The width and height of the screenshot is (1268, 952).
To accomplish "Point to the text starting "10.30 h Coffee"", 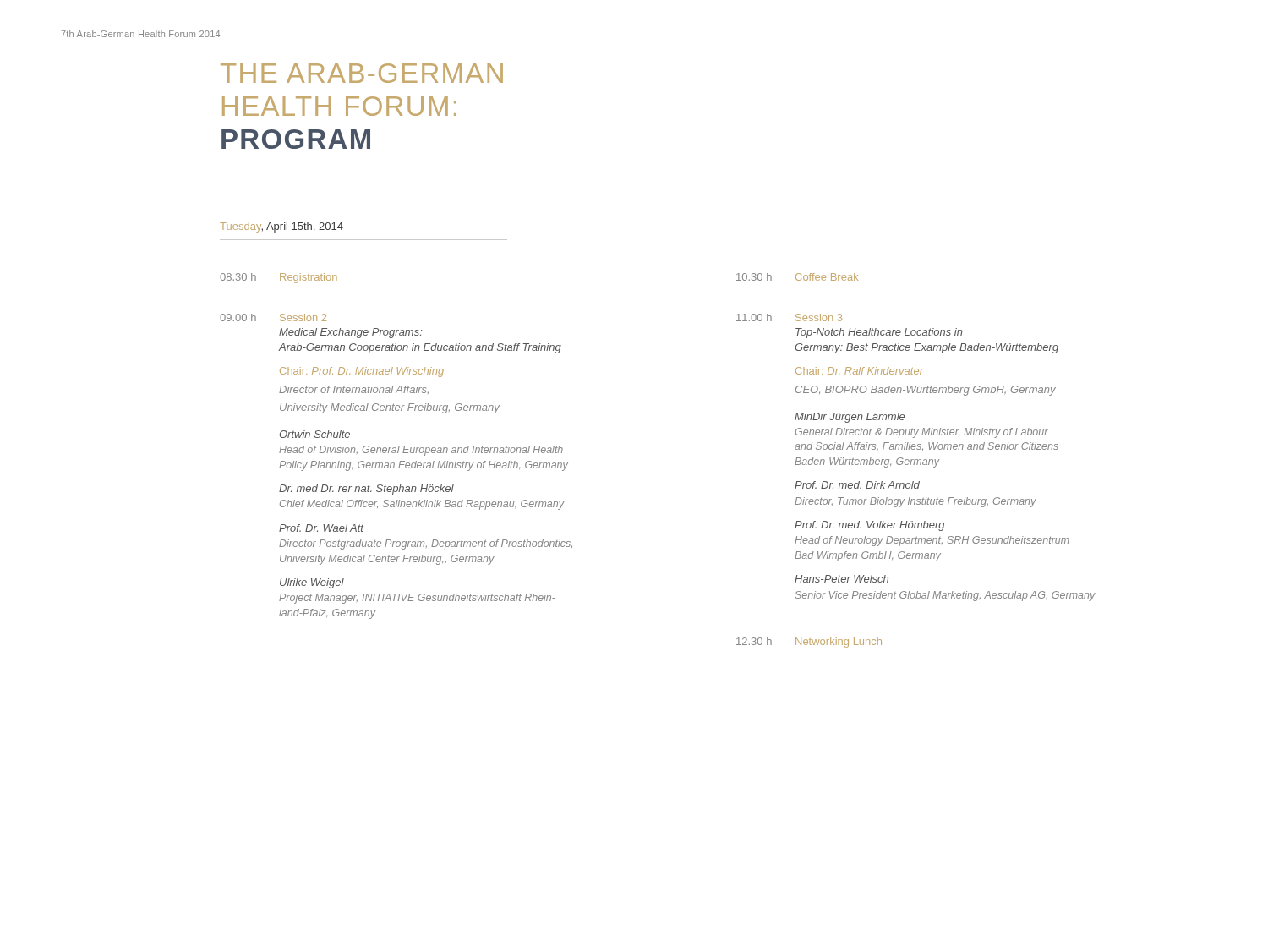I will coord(797,277).
